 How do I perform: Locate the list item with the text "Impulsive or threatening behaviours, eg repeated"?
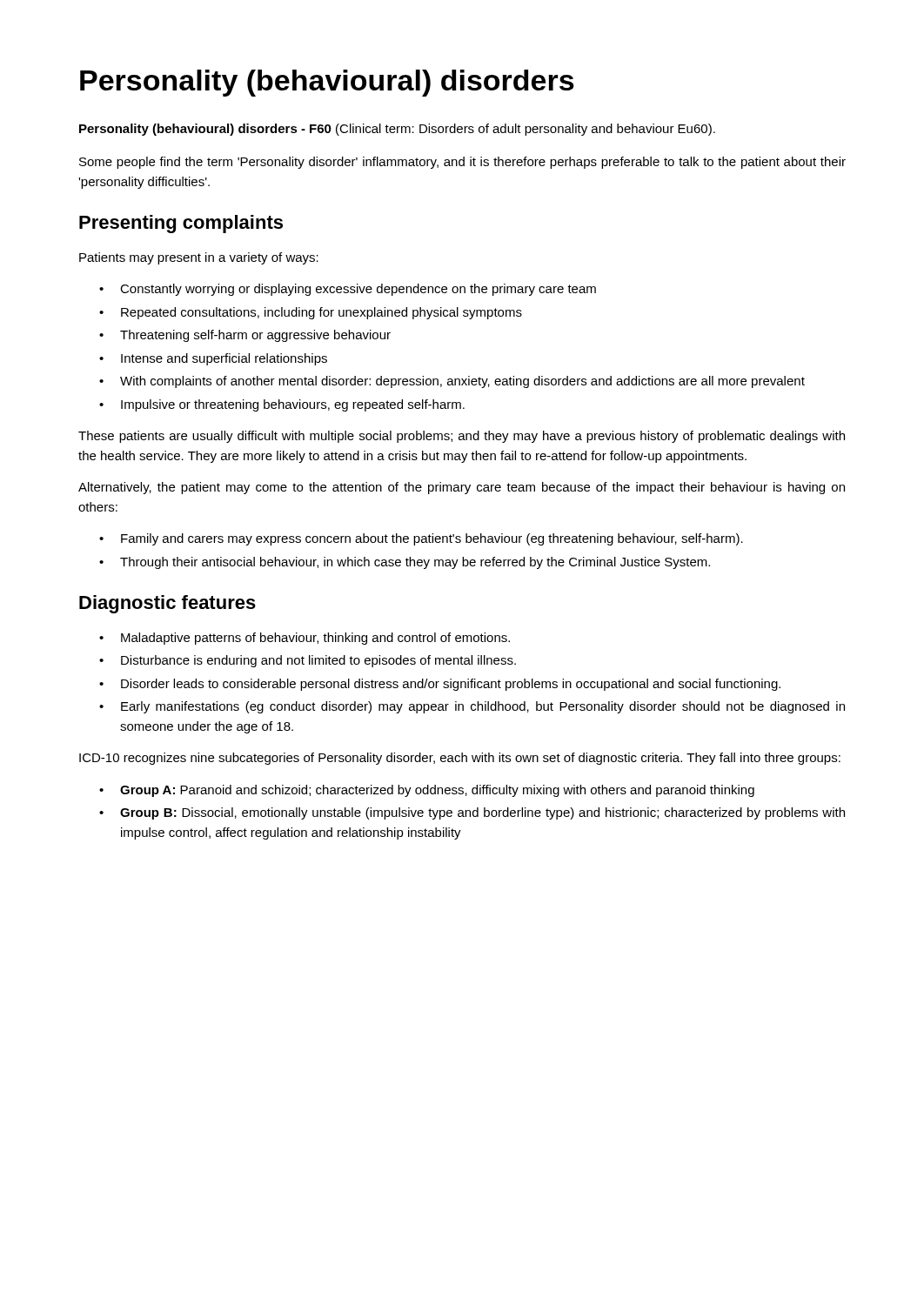(293, 404)
